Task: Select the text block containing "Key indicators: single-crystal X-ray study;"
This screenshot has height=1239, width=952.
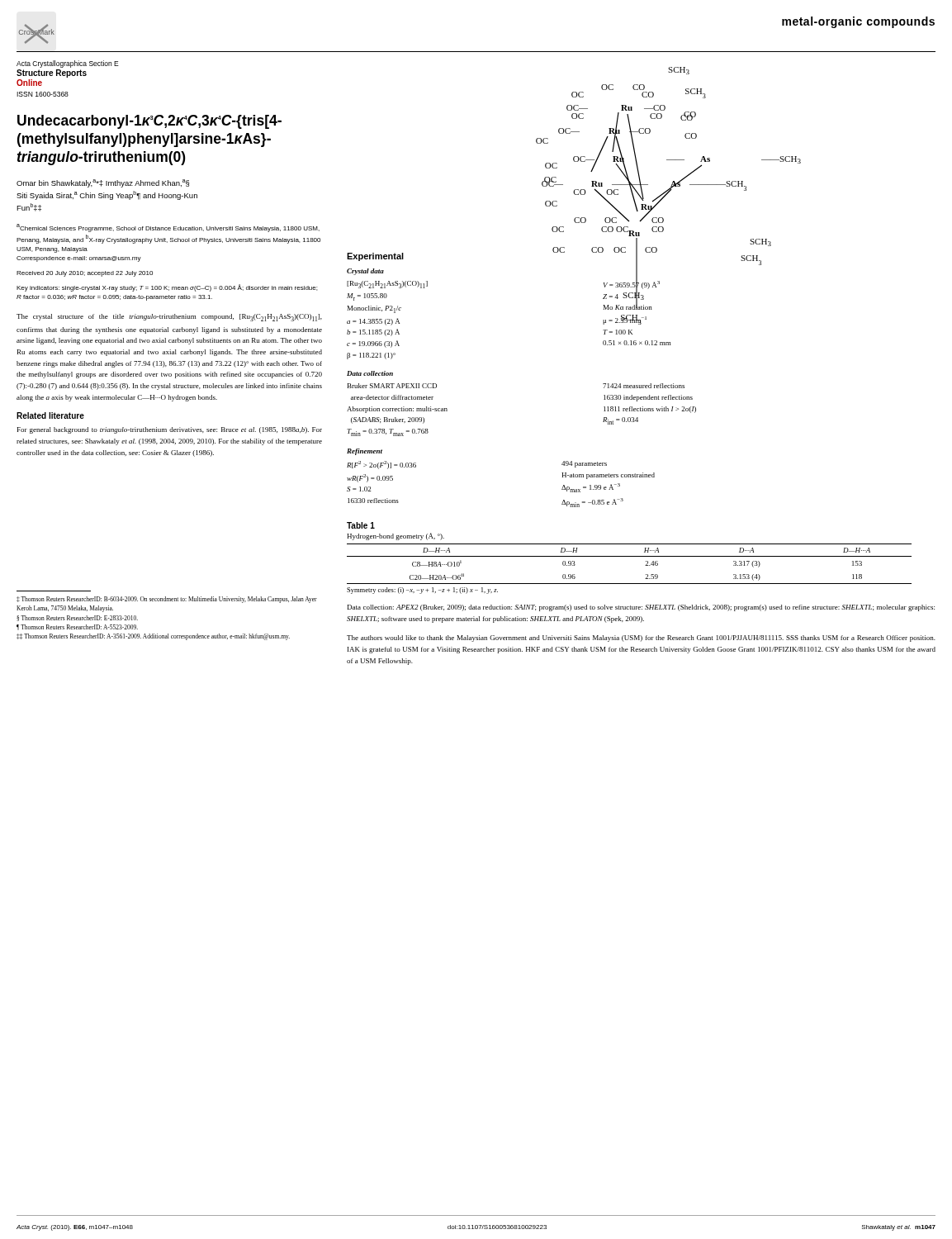Action: click(x=167, y=292)
